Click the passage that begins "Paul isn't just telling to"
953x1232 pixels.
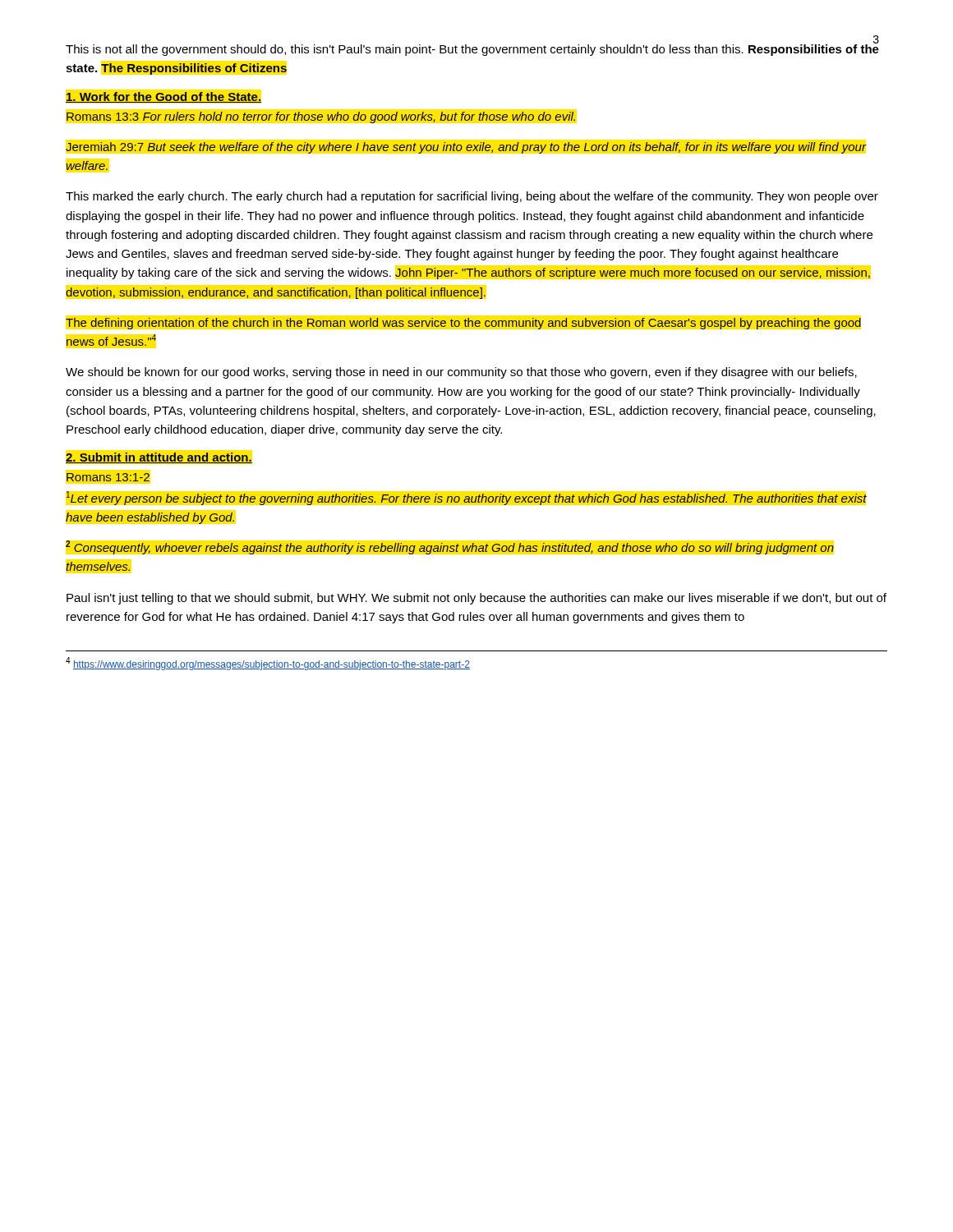[476, 607]
